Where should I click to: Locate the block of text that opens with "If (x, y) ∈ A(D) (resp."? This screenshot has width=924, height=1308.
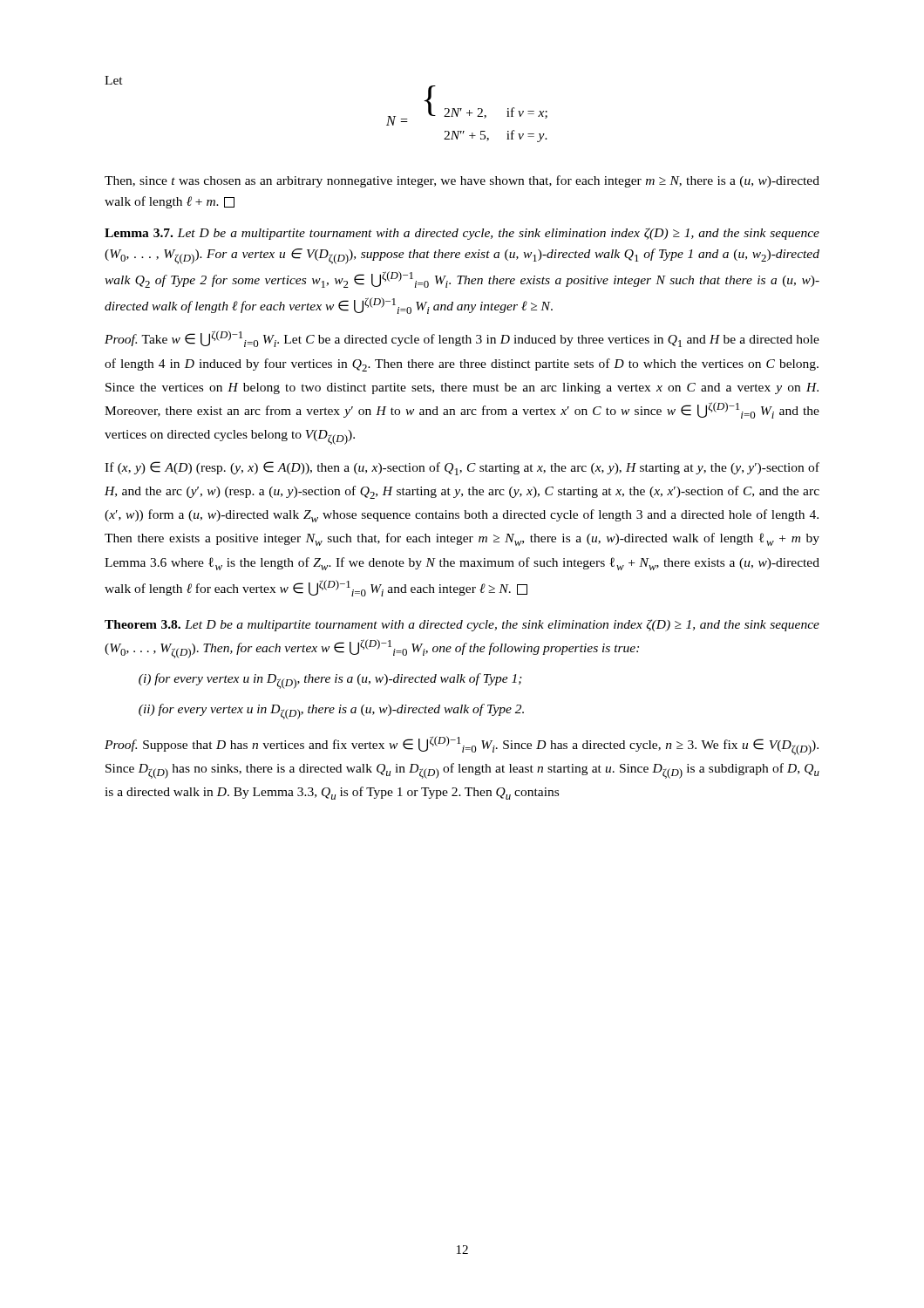point(462,529)
